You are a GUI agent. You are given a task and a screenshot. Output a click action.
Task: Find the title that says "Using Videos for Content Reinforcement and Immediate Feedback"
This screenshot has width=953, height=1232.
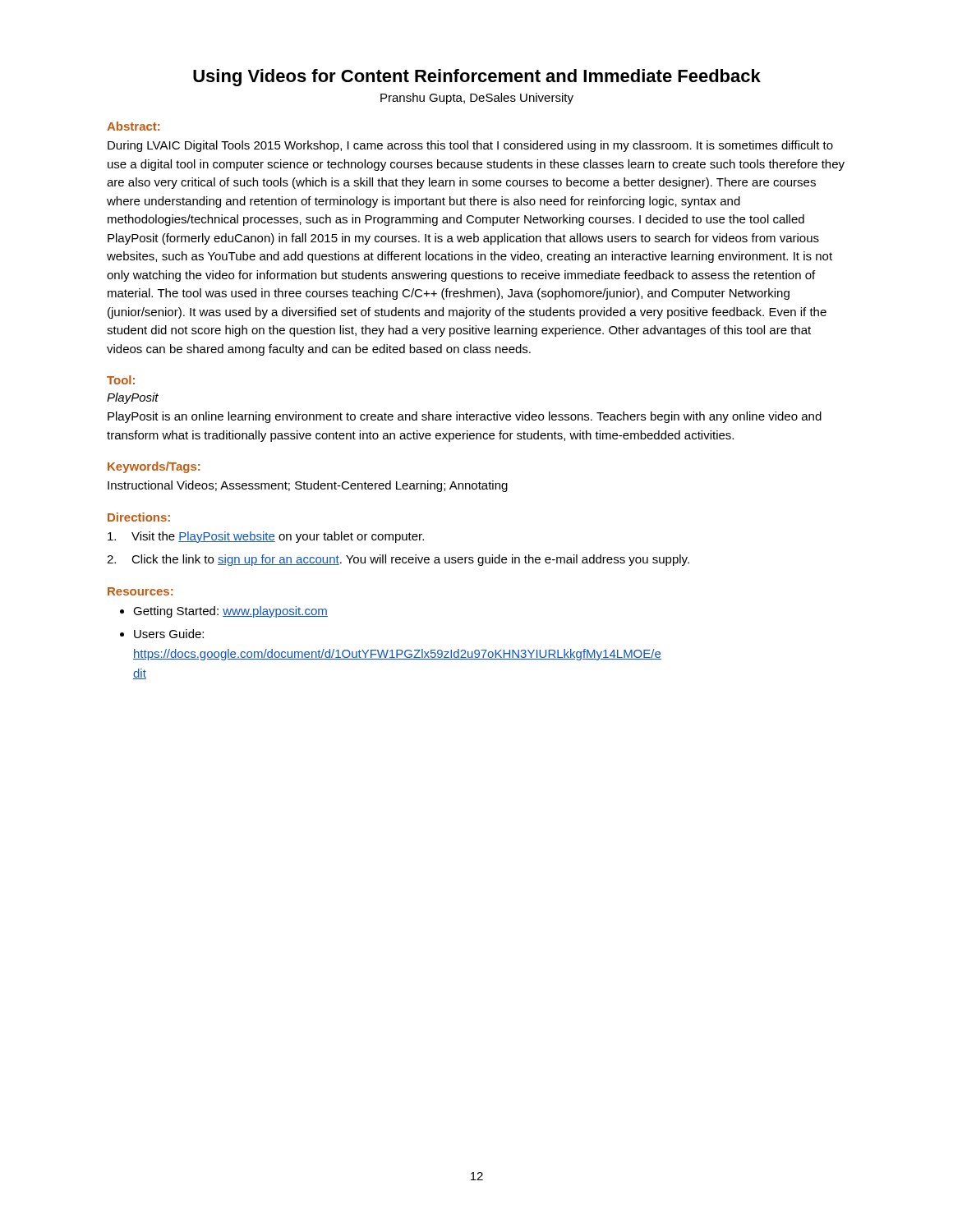point(476,85)
